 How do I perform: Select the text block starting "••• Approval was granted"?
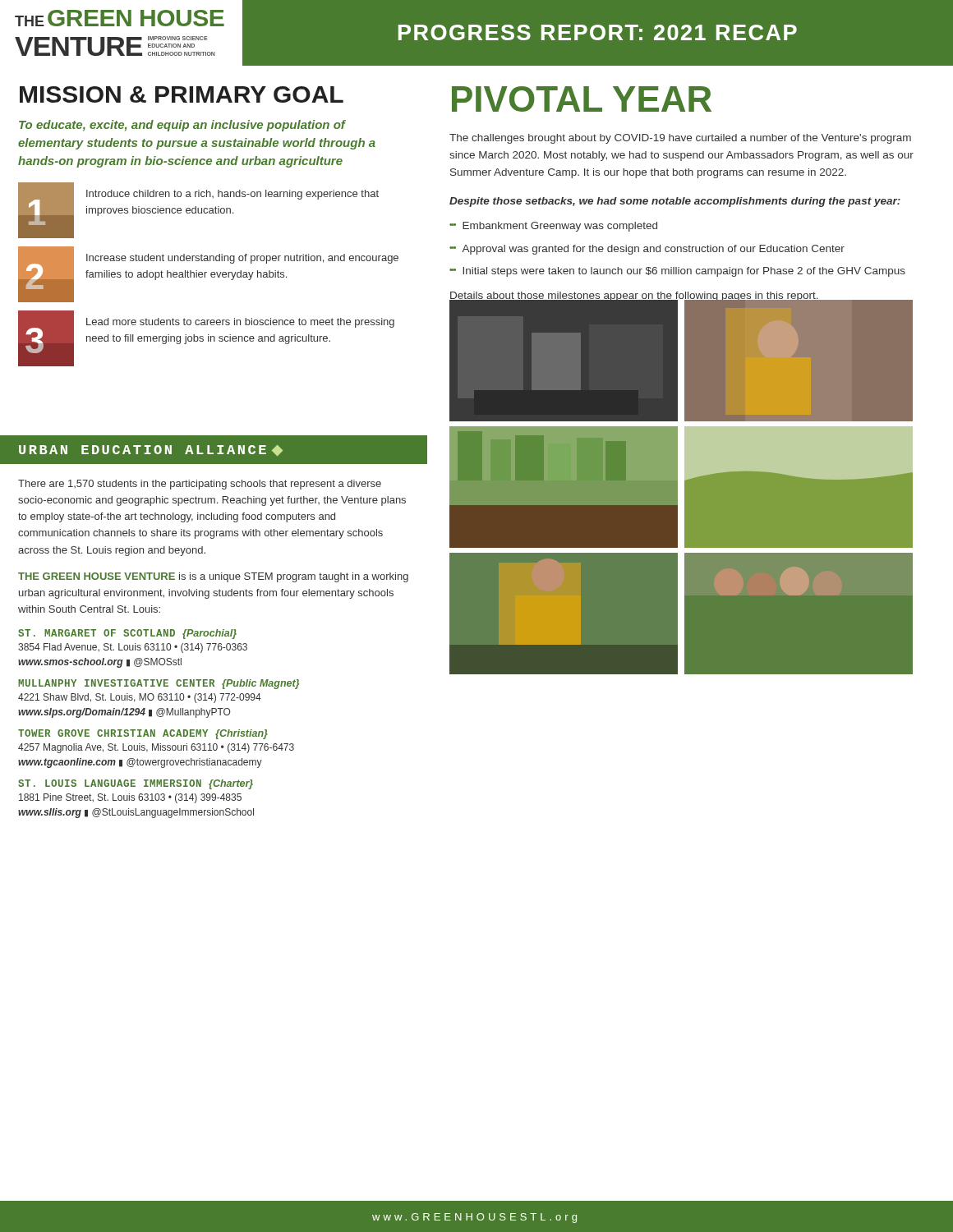tap(647, 248)
